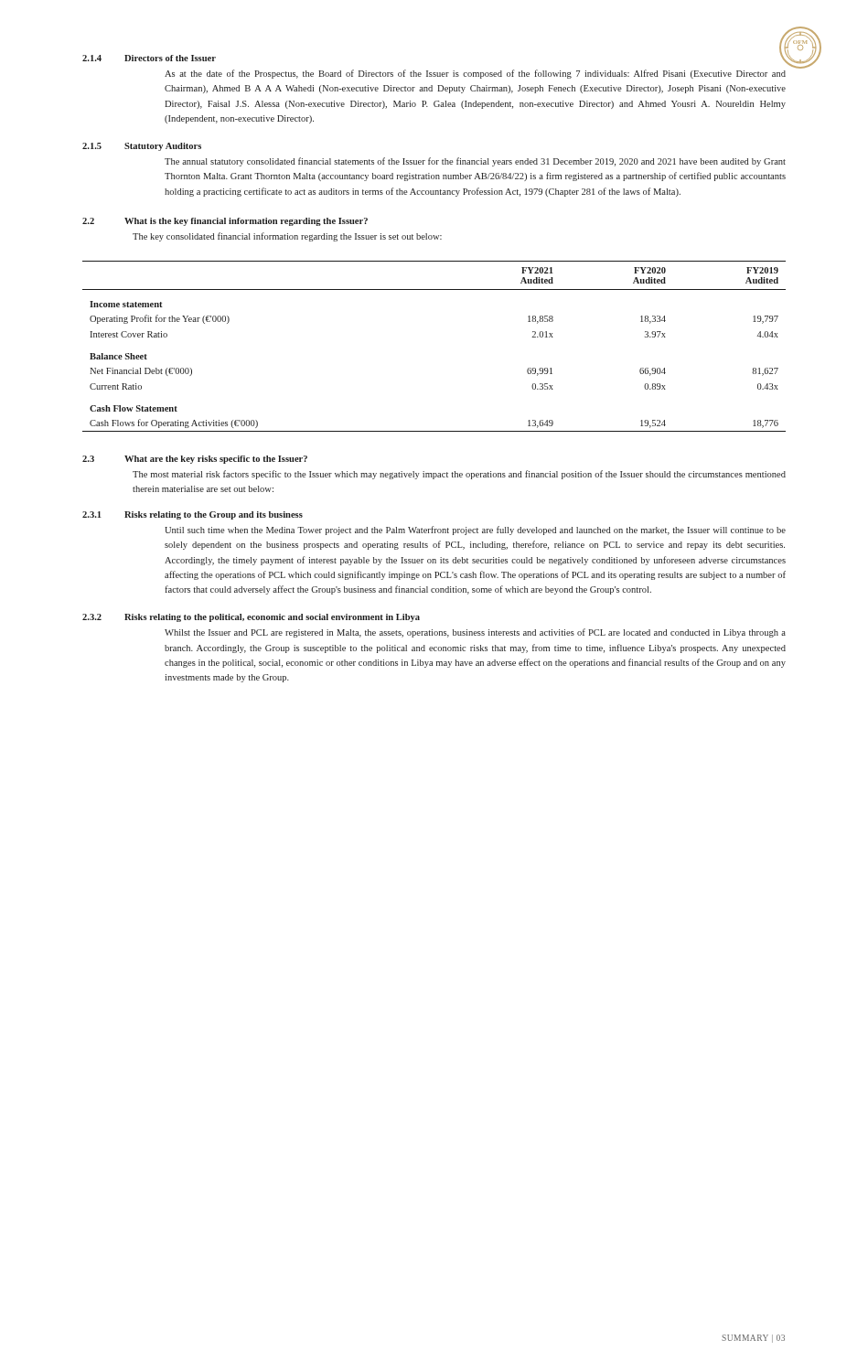Click on the passage starting "2.1.4 Directors of the Issuer"
This screenshot has width=868, height=1372.
(149, 58)
